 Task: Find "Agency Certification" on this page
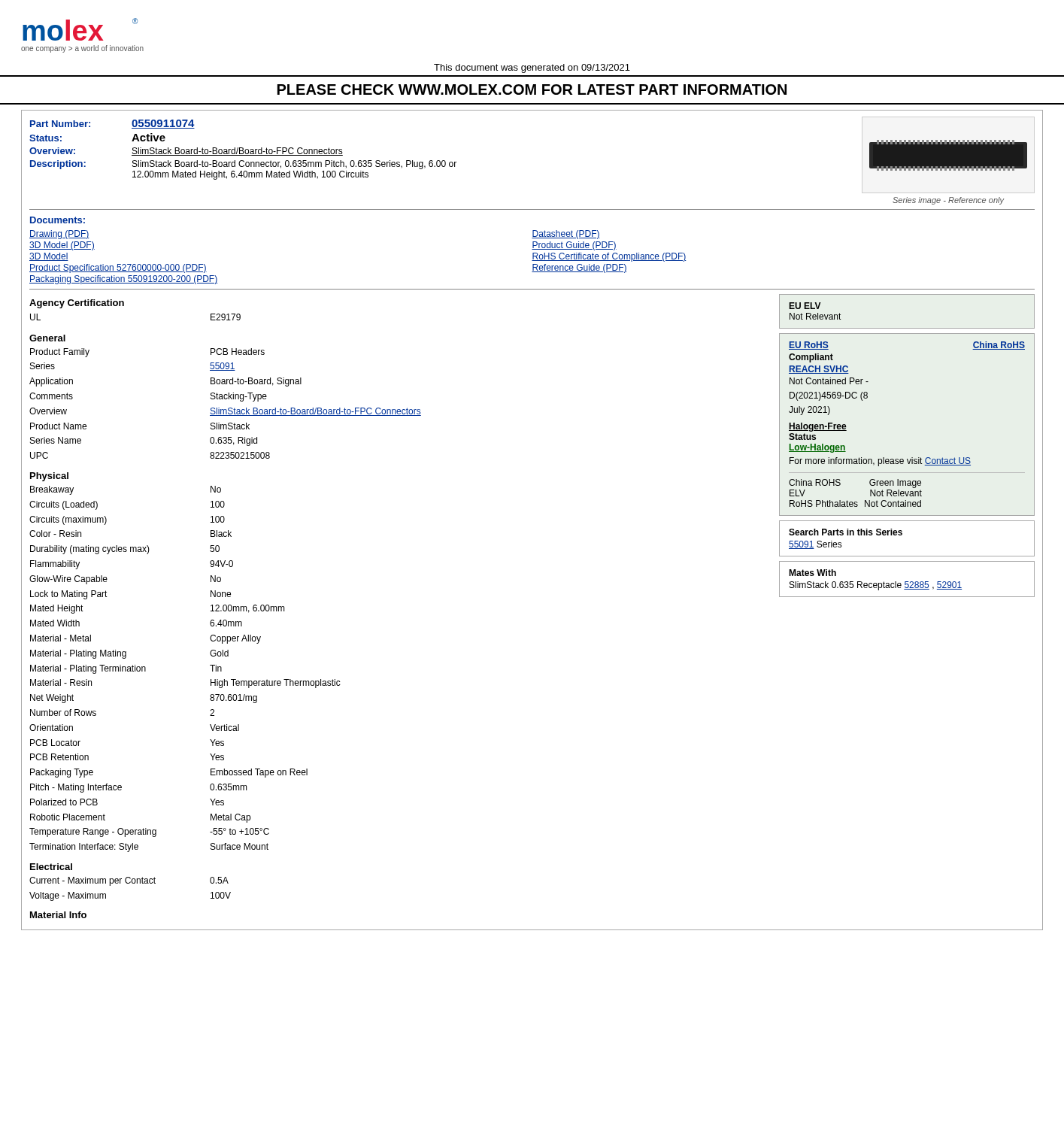pyautogui.click(x=77, y=303)
